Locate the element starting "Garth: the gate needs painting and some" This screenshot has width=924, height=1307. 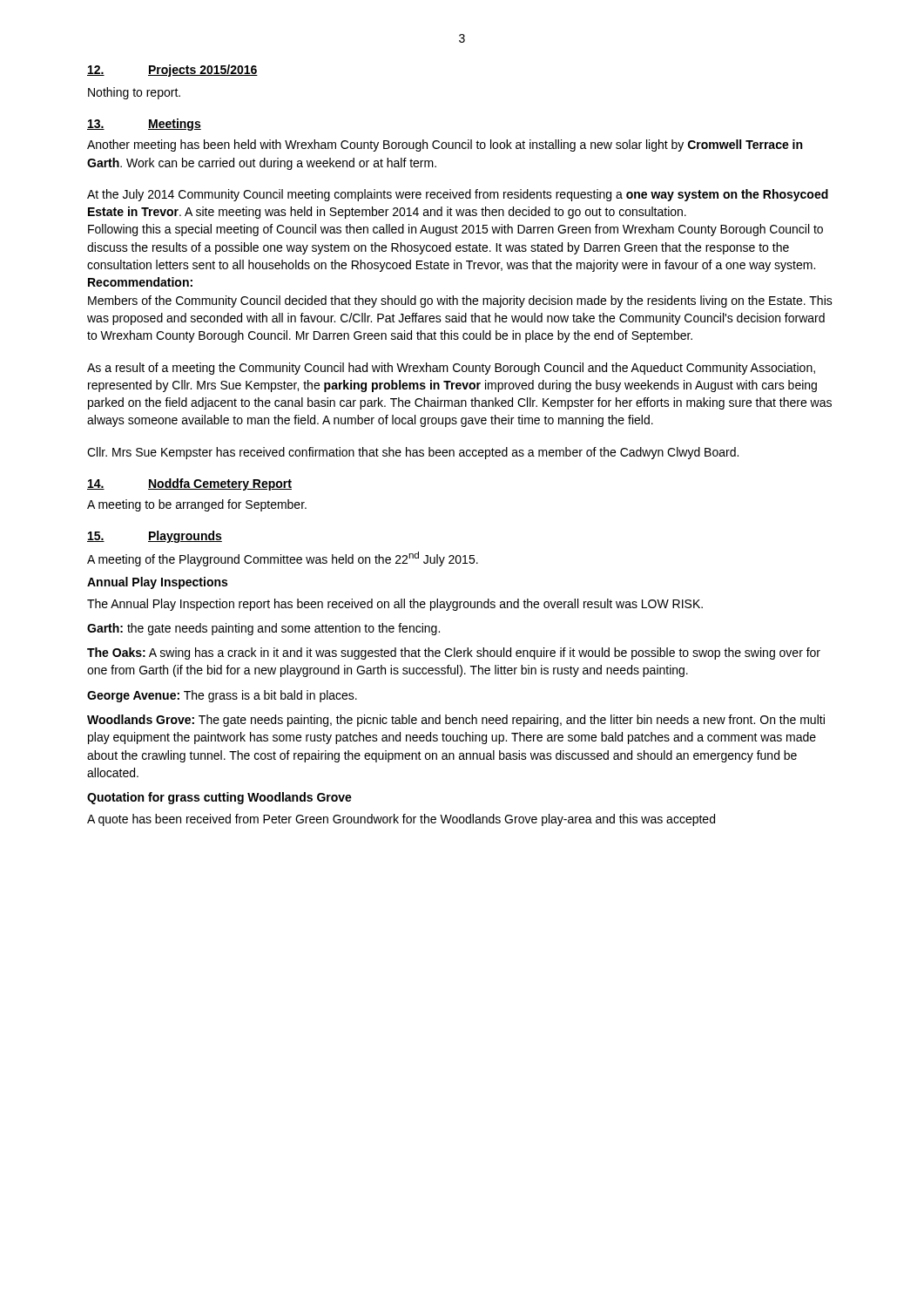coord(264,628)
